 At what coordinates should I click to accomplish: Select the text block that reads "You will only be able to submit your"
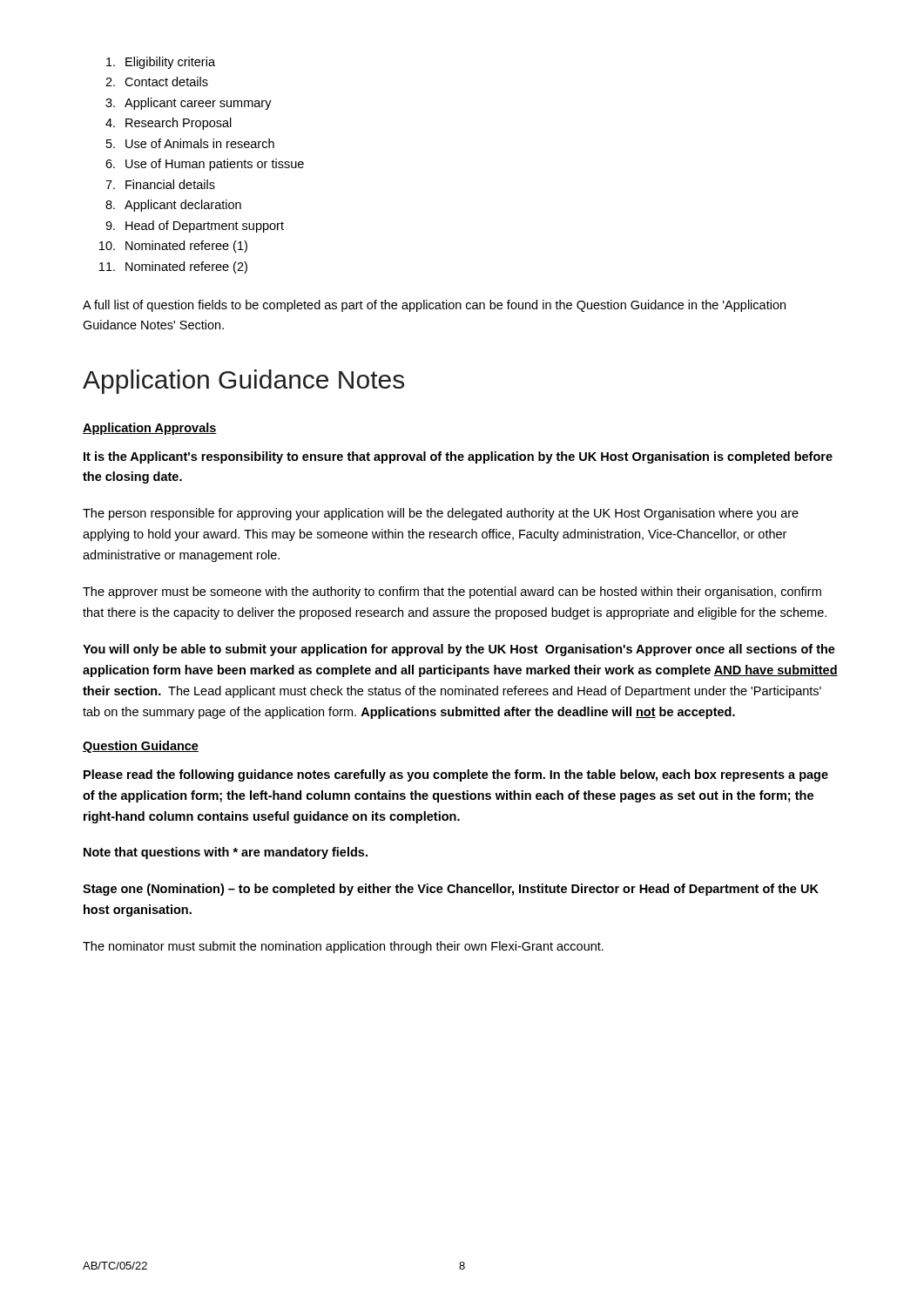click(x=460, y=680)
